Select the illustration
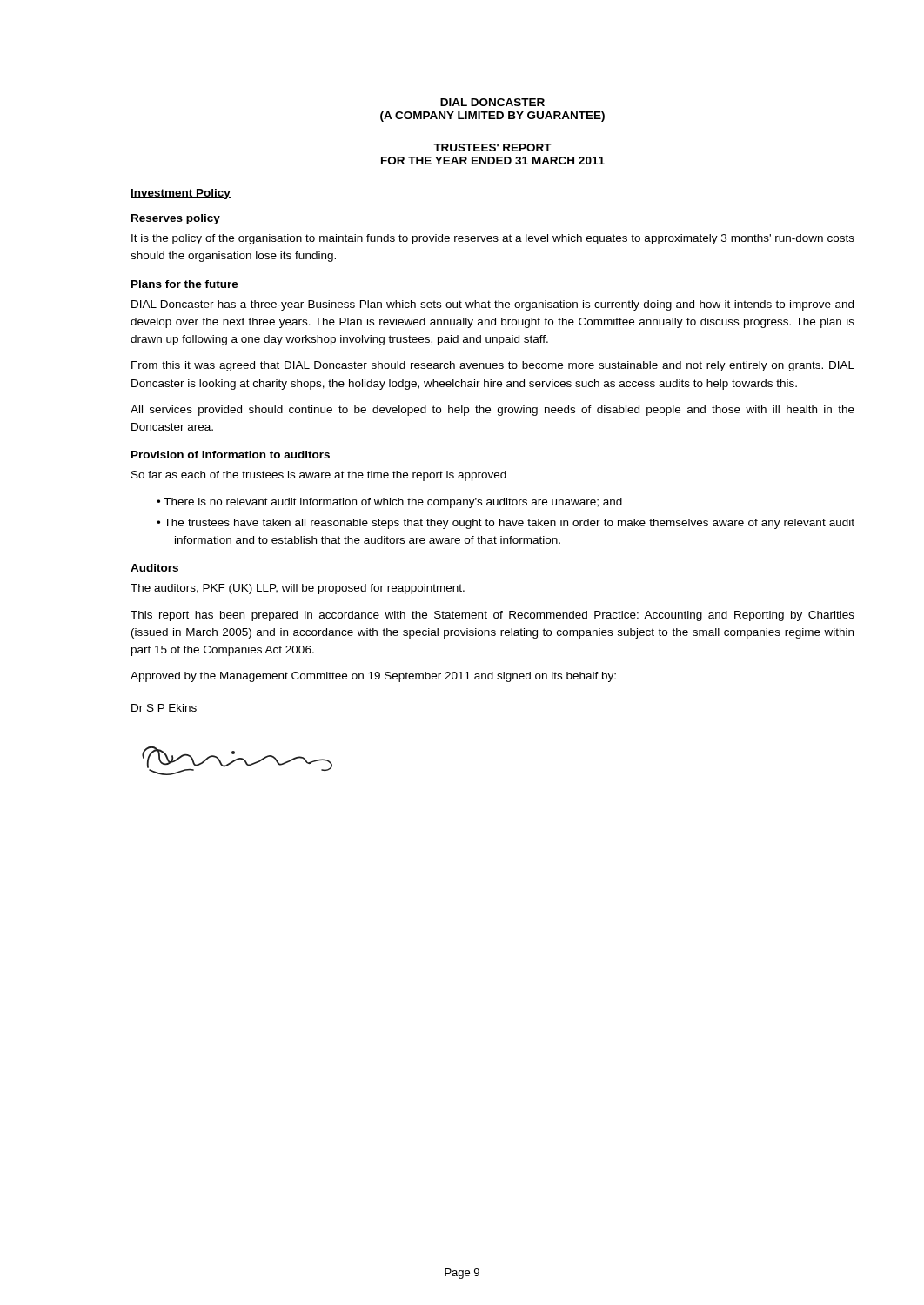The width and height of the screenshot is (924, 1305). 235,755
